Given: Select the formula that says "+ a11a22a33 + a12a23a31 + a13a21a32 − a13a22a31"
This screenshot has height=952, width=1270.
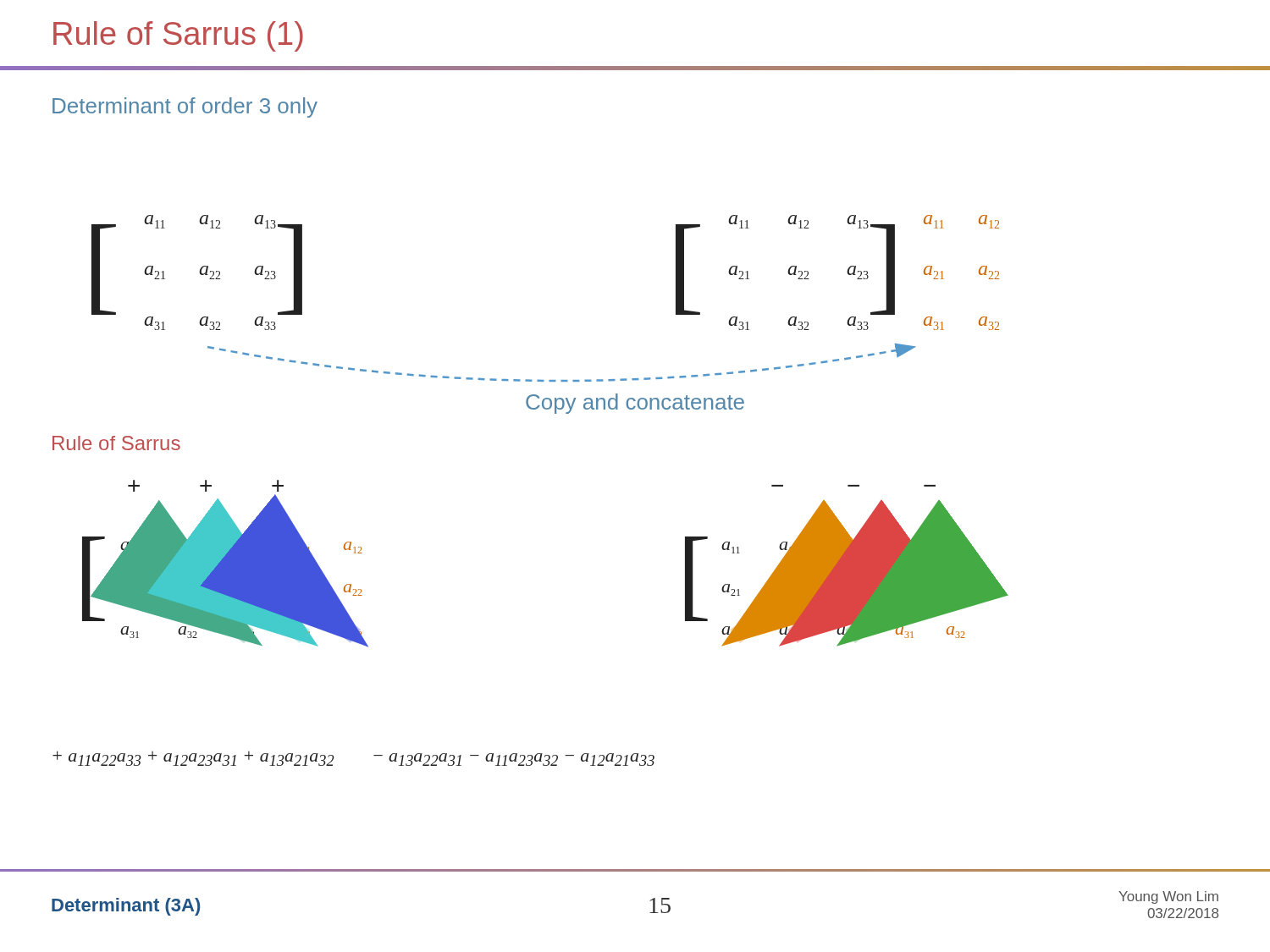Looking at the screenshot, I should 199,757.
